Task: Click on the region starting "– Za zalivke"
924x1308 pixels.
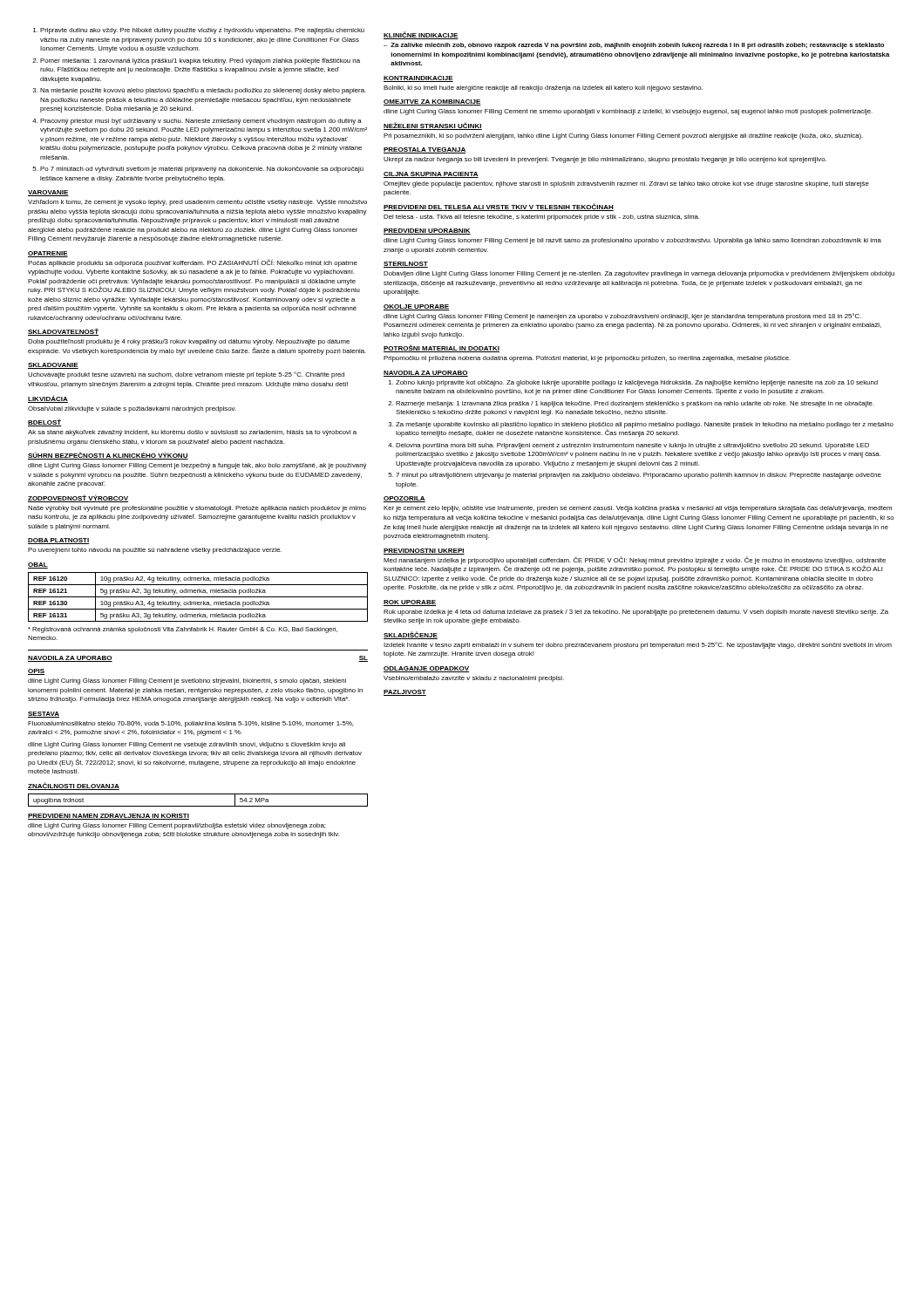Action: pos(640,55)
